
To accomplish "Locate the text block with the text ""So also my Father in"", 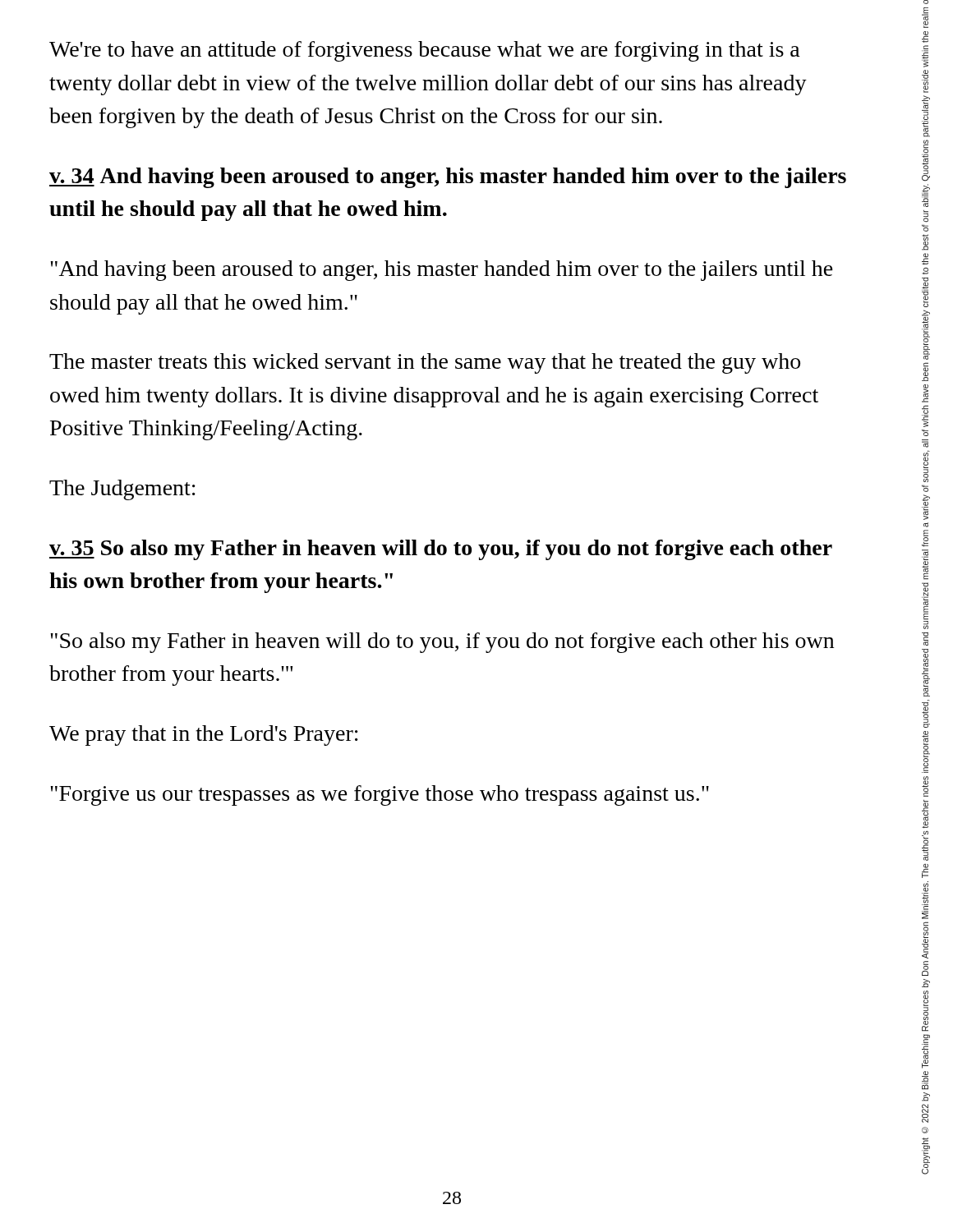I will [x=442, y=657].
